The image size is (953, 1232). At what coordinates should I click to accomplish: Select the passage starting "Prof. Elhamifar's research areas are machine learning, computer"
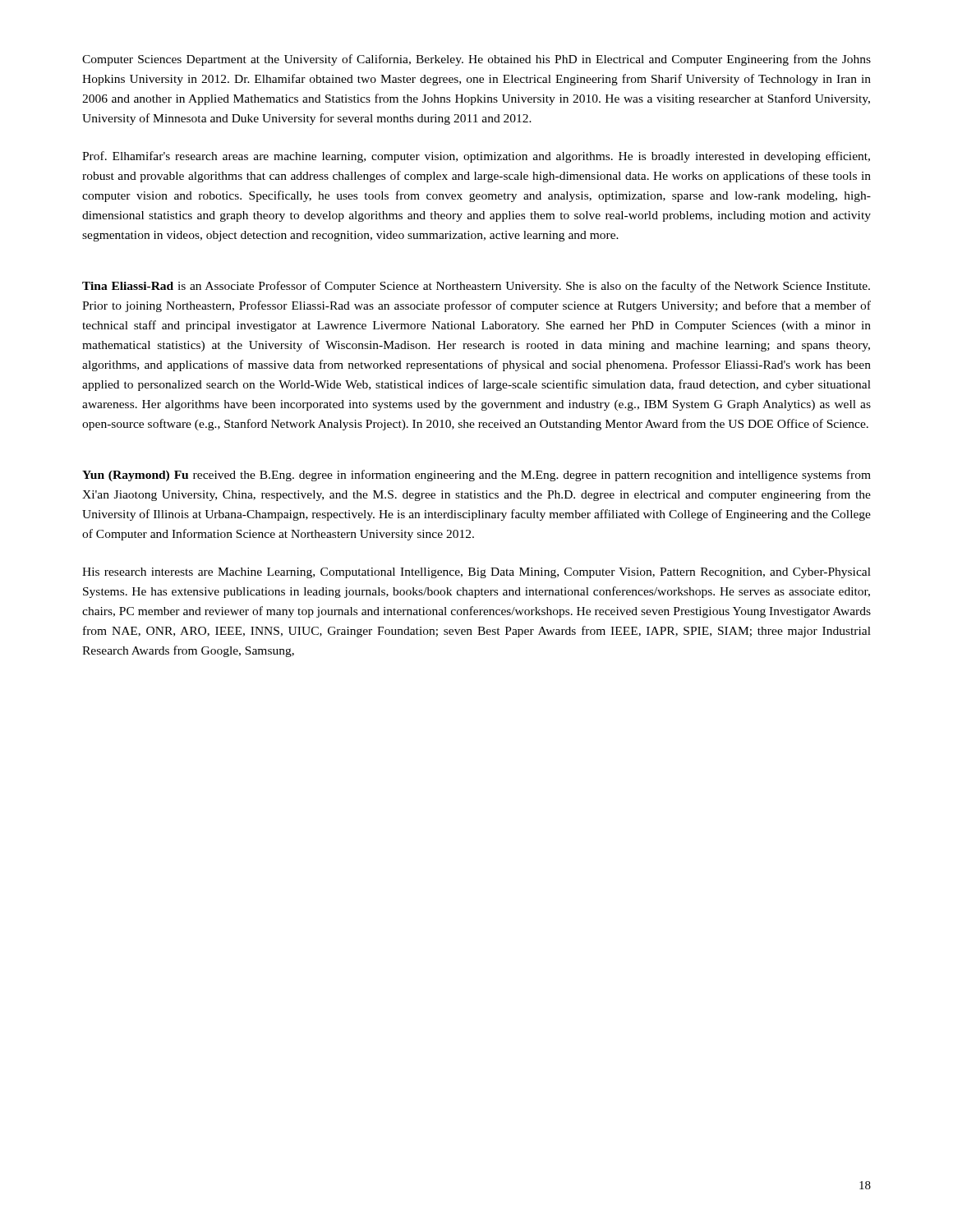476,195
